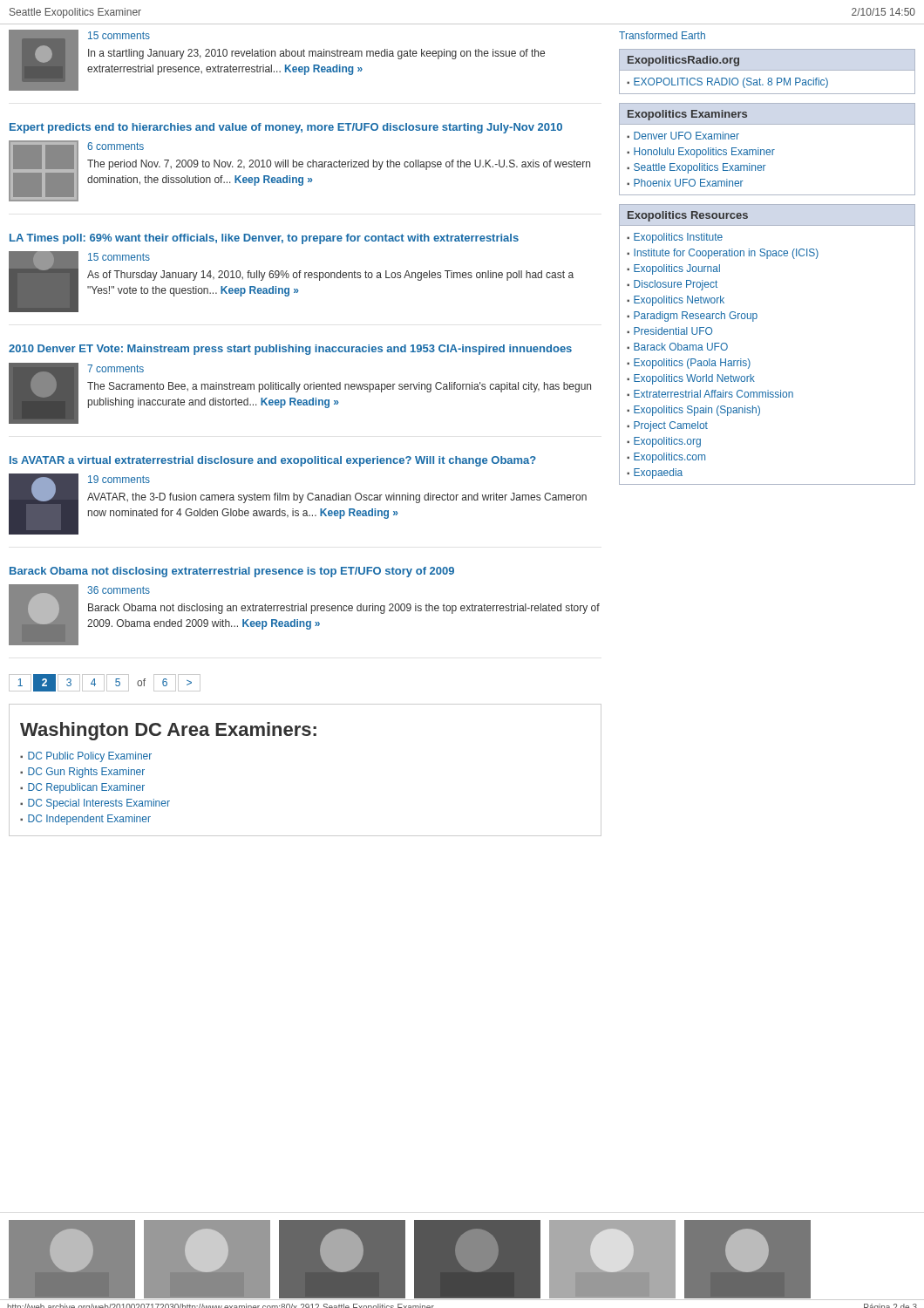
Task: Select the text starting "DC Republican Examiner"
Action: point(86,787)
